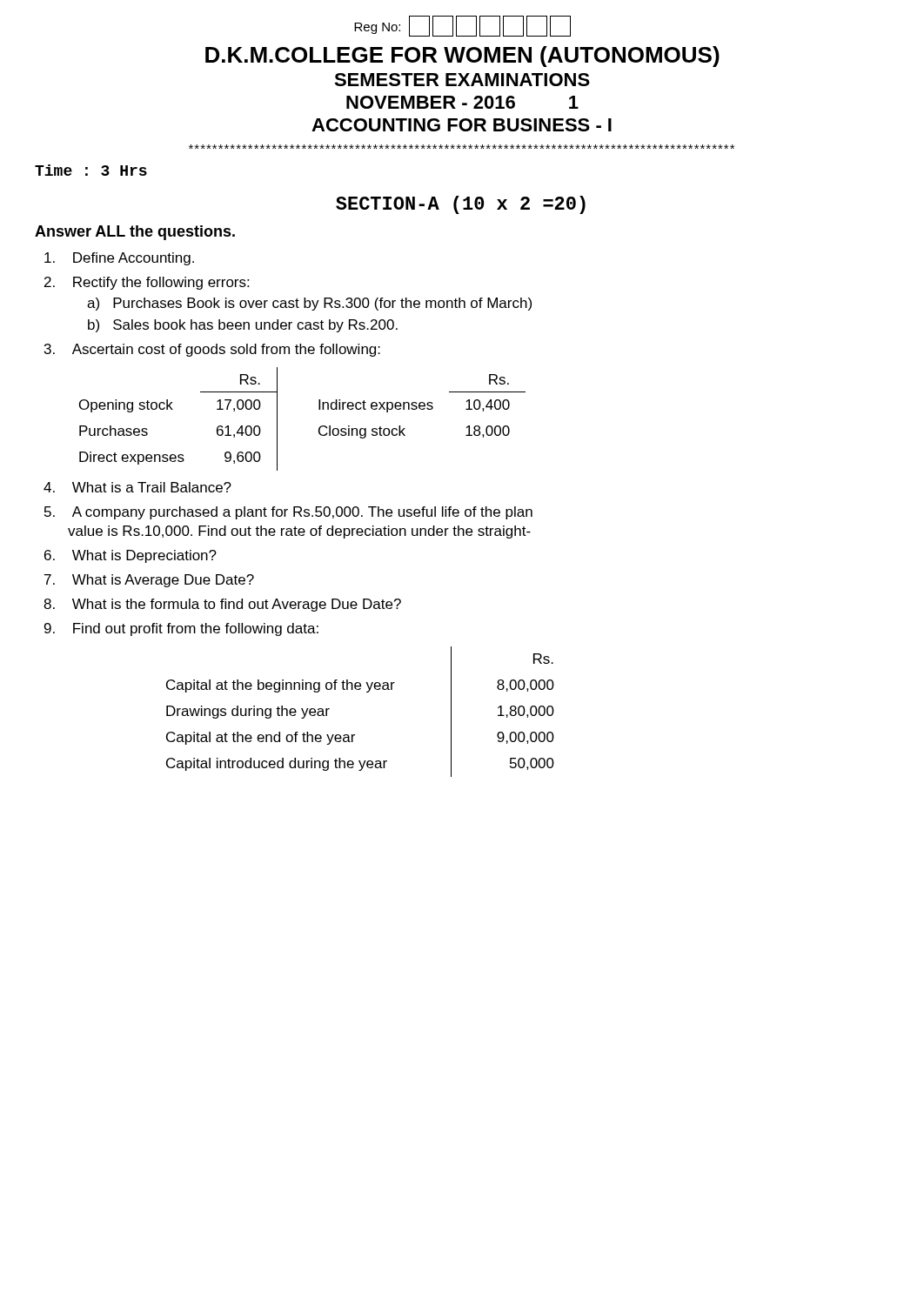Viewport: 924px width, 1305px height.
Task: Find the text block containing "Time : 3"
Action: [91, 171]
